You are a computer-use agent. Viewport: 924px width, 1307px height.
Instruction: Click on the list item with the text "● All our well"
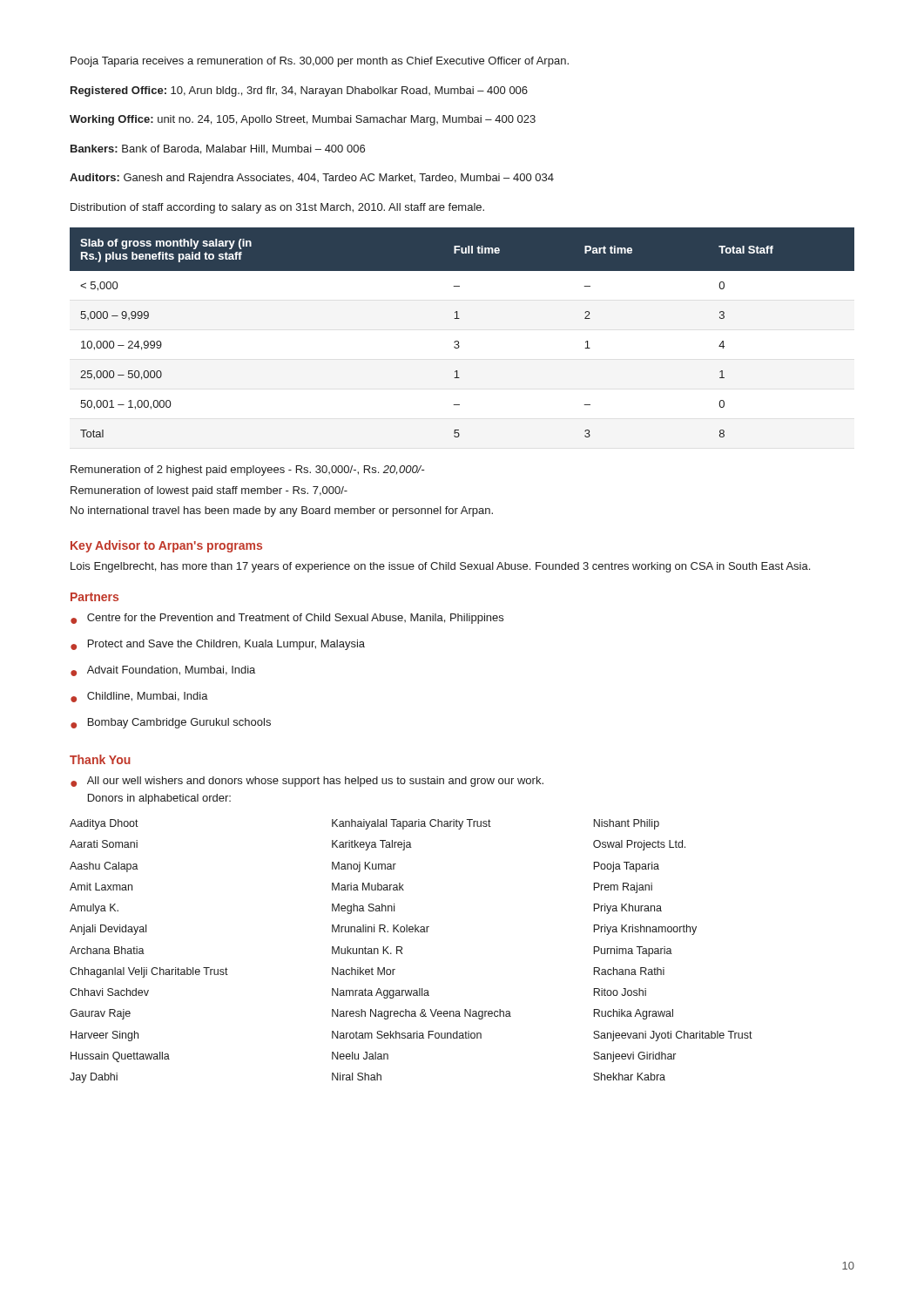[307, 789]
